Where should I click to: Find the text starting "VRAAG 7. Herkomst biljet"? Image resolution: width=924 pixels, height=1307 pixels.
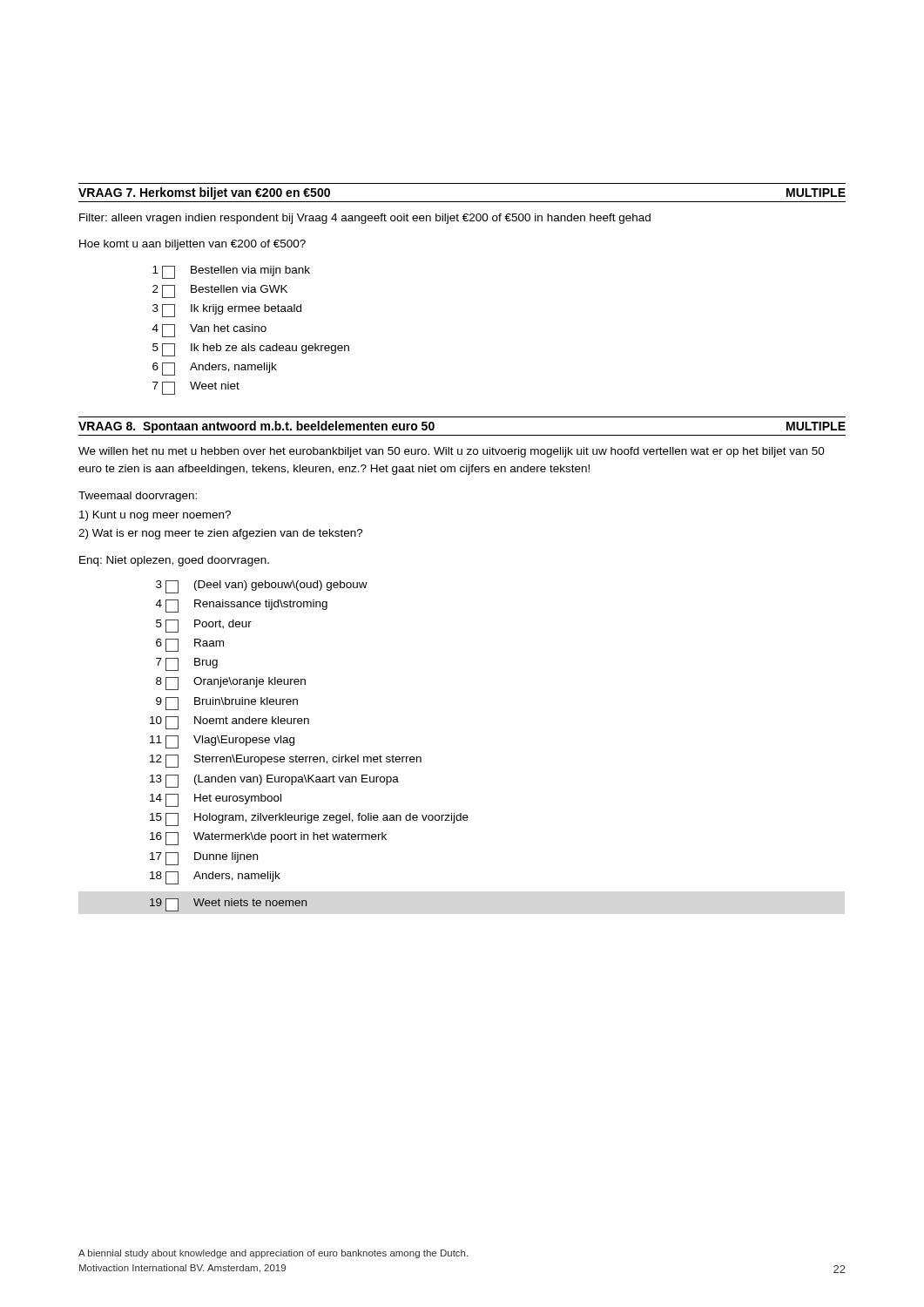click(462, 193)
